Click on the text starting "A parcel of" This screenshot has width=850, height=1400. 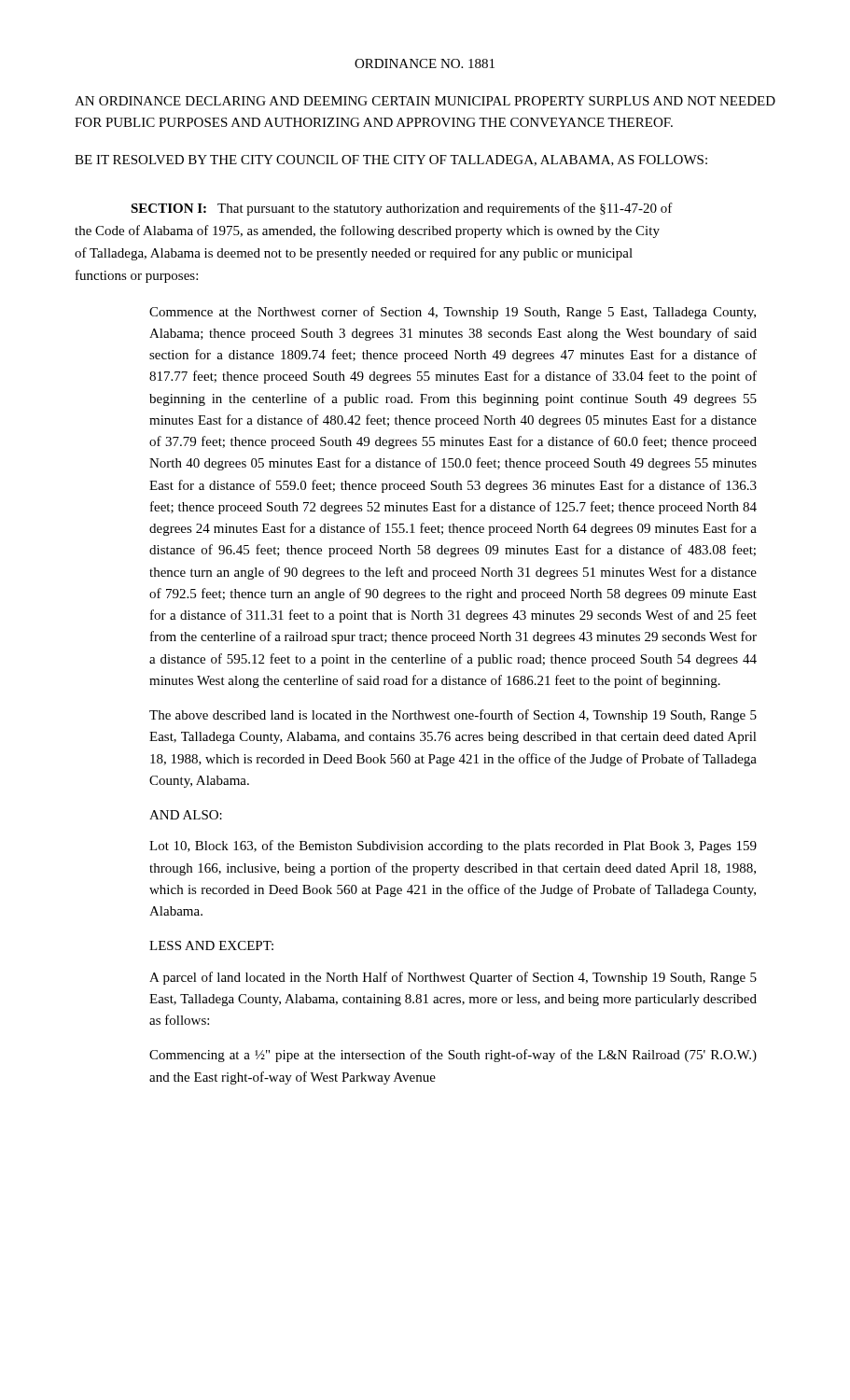[453, 998]
